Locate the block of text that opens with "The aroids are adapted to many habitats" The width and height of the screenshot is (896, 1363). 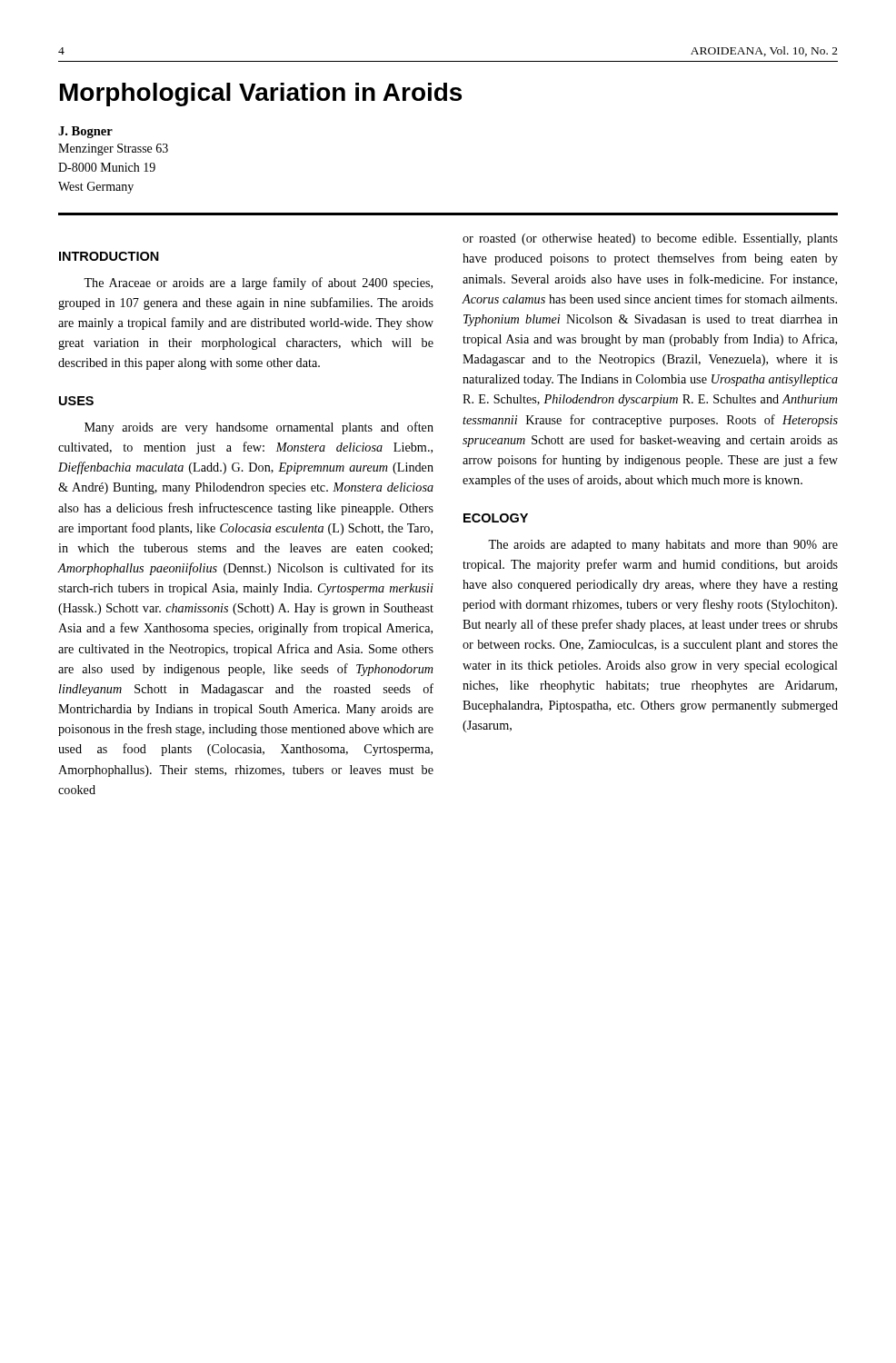(650, 635)
